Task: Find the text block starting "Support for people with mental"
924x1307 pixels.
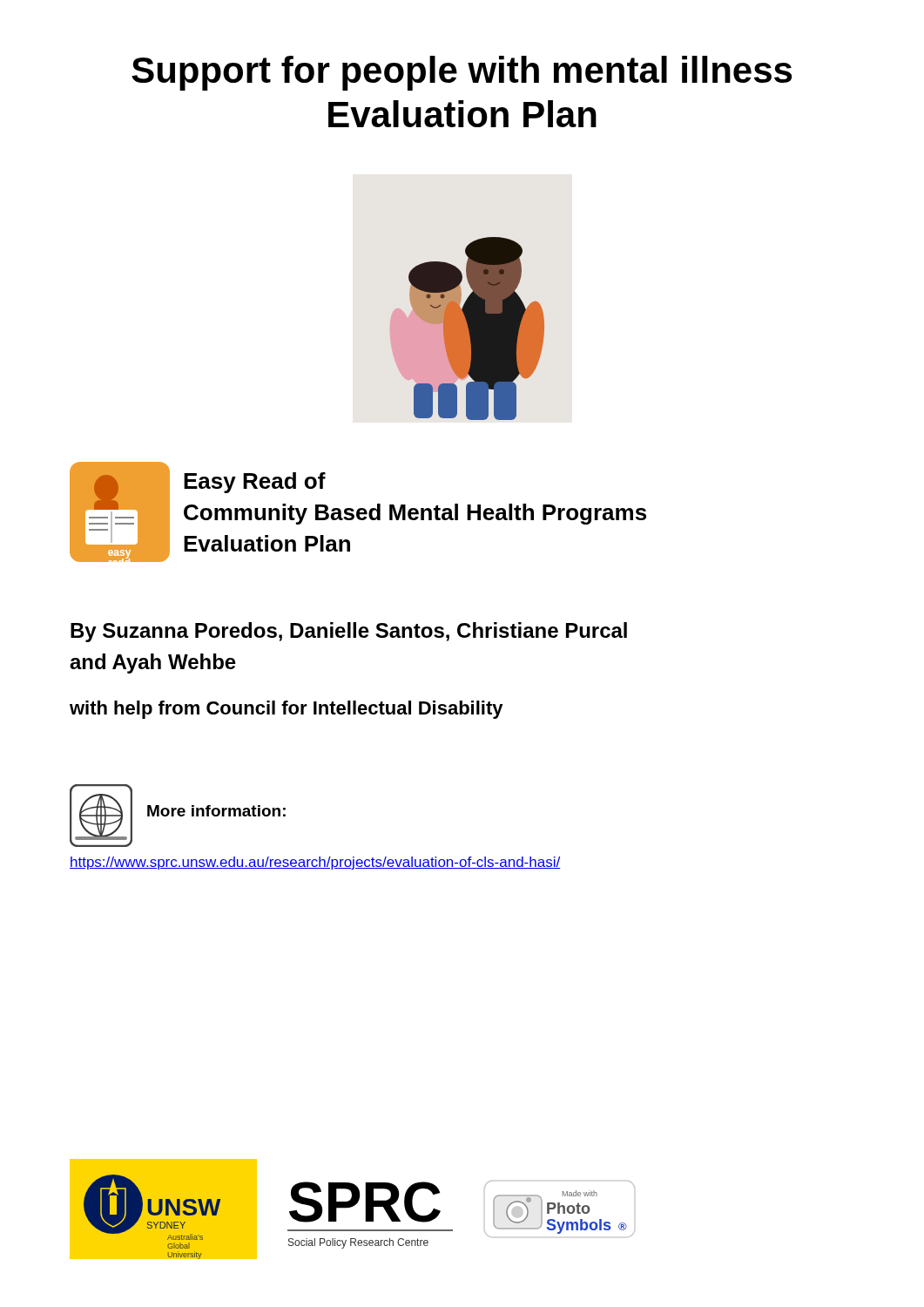Action: [462, 93]
